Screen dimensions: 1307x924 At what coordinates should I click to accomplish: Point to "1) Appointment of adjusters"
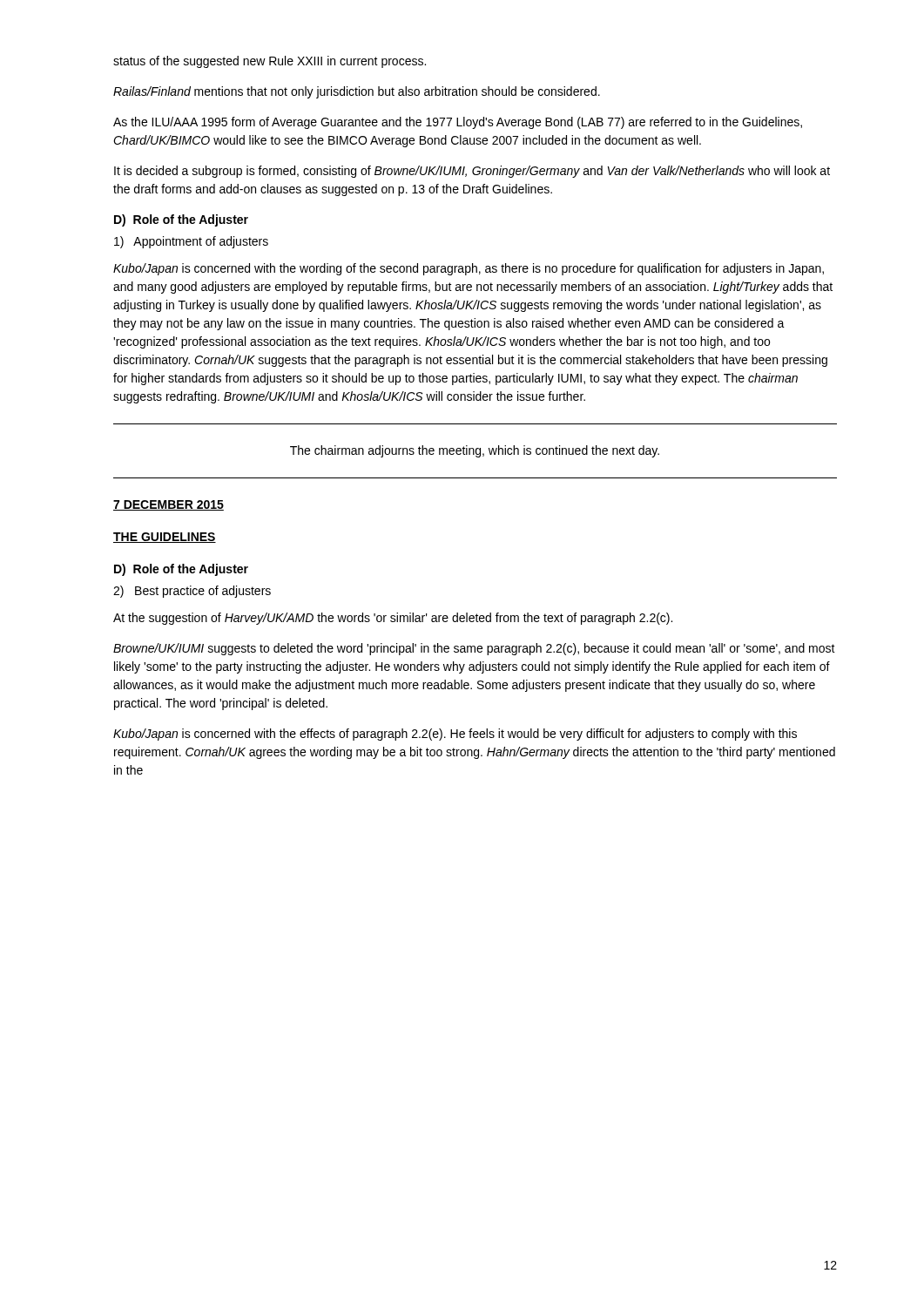click(x=191, y=242)
